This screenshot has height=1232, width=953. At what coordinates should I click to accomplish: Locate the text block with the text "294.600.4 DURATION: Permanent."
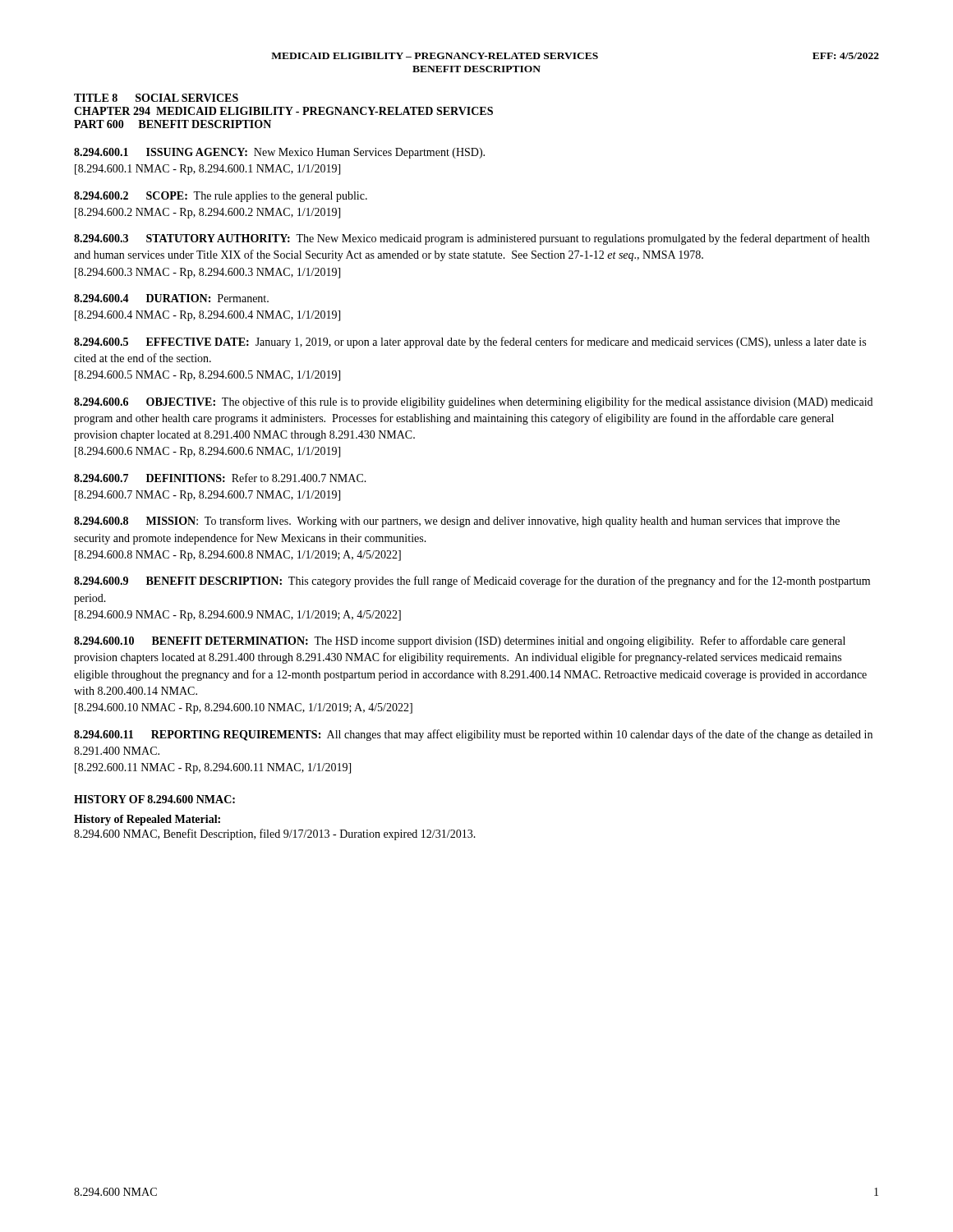point(171,298)
